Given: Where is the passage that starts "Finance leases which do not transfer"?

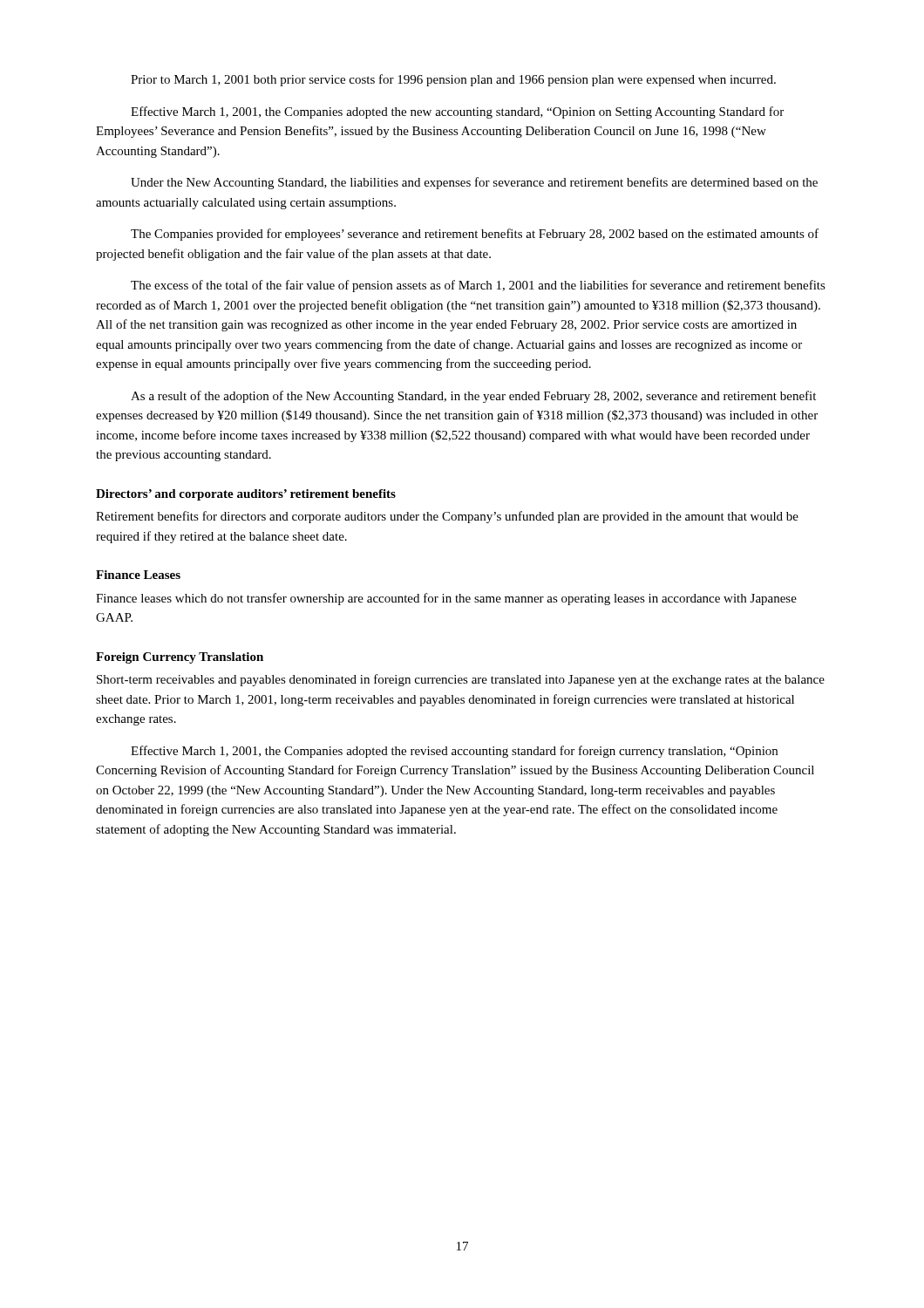Looking at the screenshot, I should coord(446,608).
